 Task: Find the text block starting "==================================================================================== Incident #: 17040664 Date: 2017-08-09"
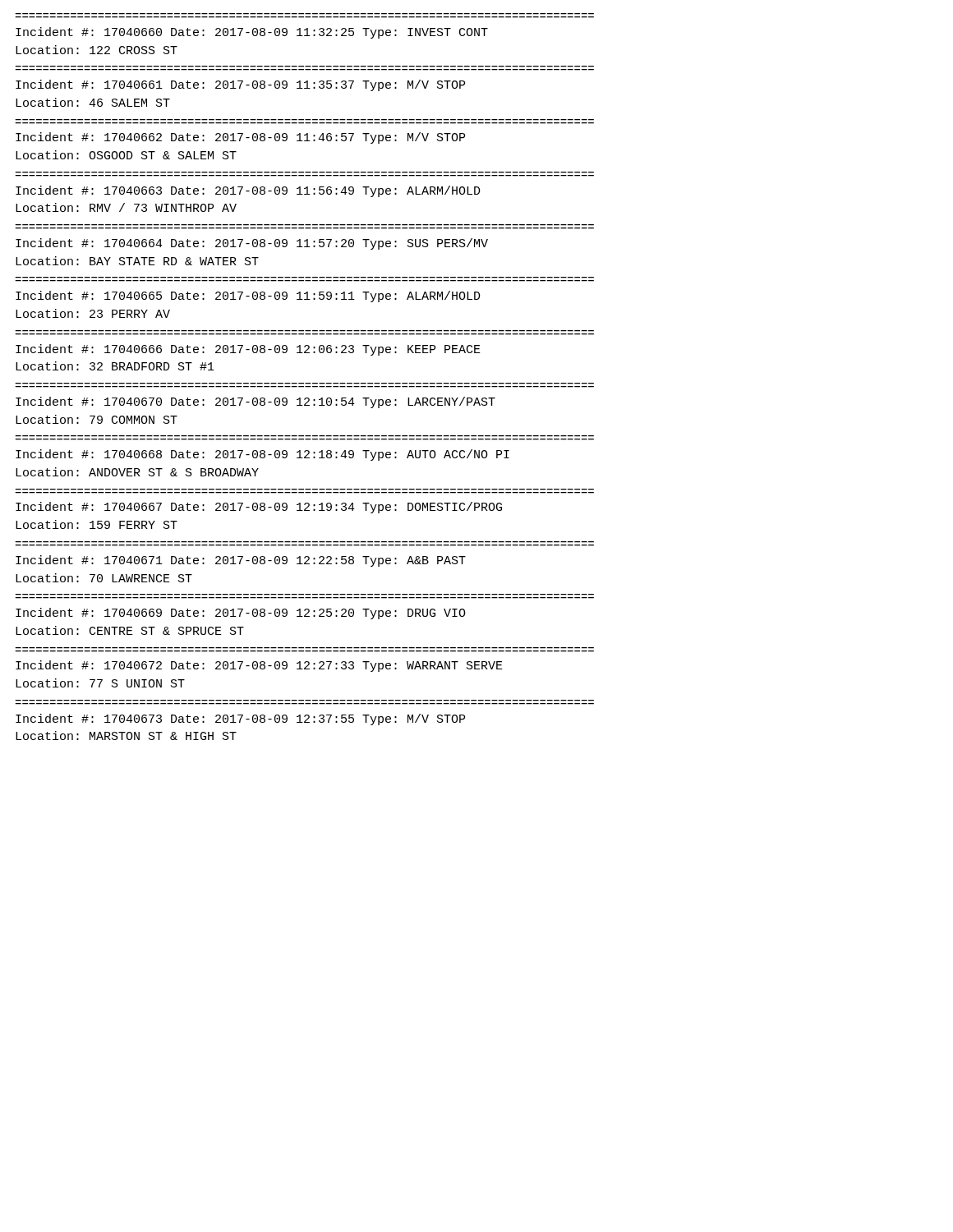[x=476, y=247]
